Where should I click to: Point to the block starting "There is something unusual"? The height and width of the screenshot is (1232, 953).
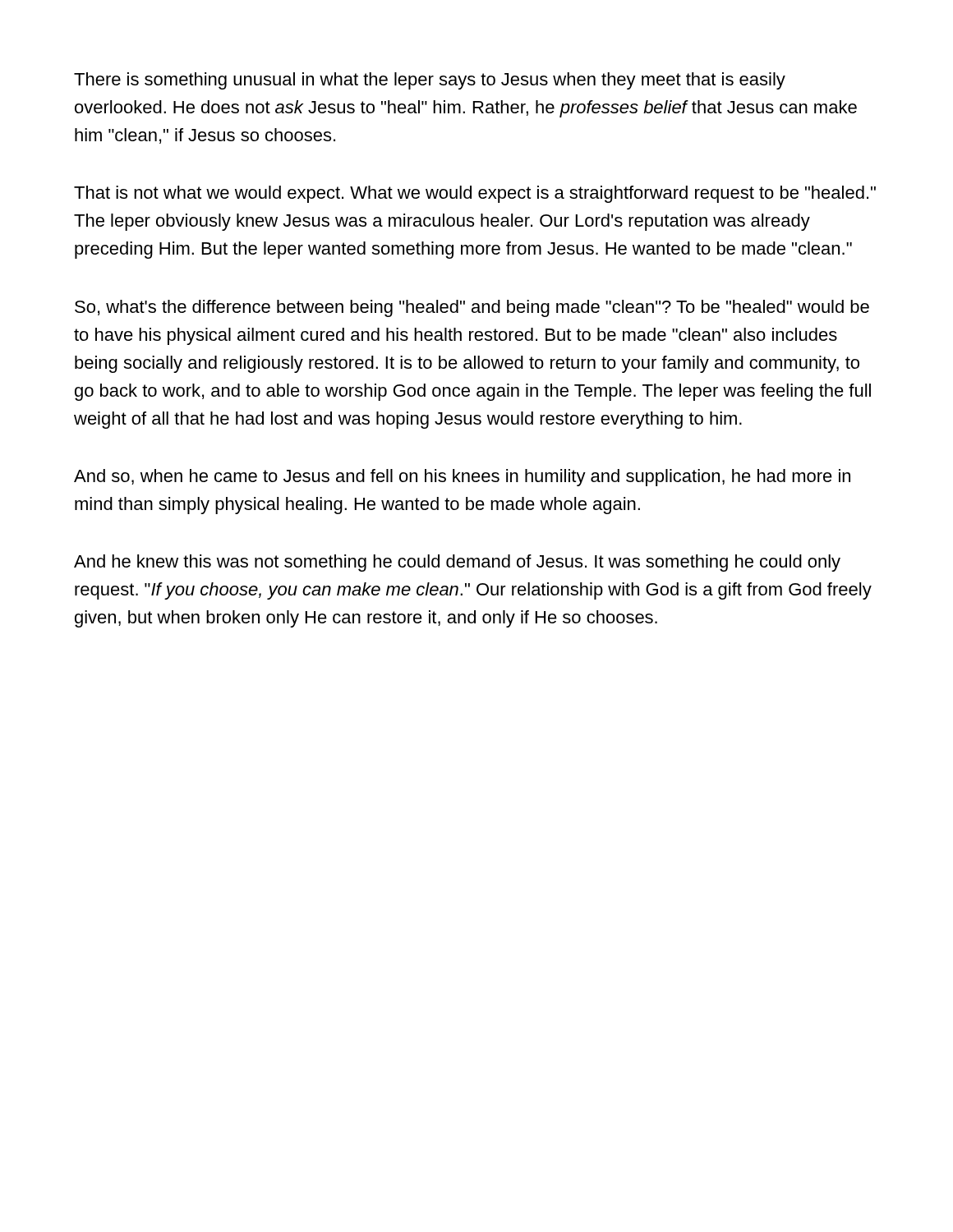pyautogui.click(x=466, y=107)
